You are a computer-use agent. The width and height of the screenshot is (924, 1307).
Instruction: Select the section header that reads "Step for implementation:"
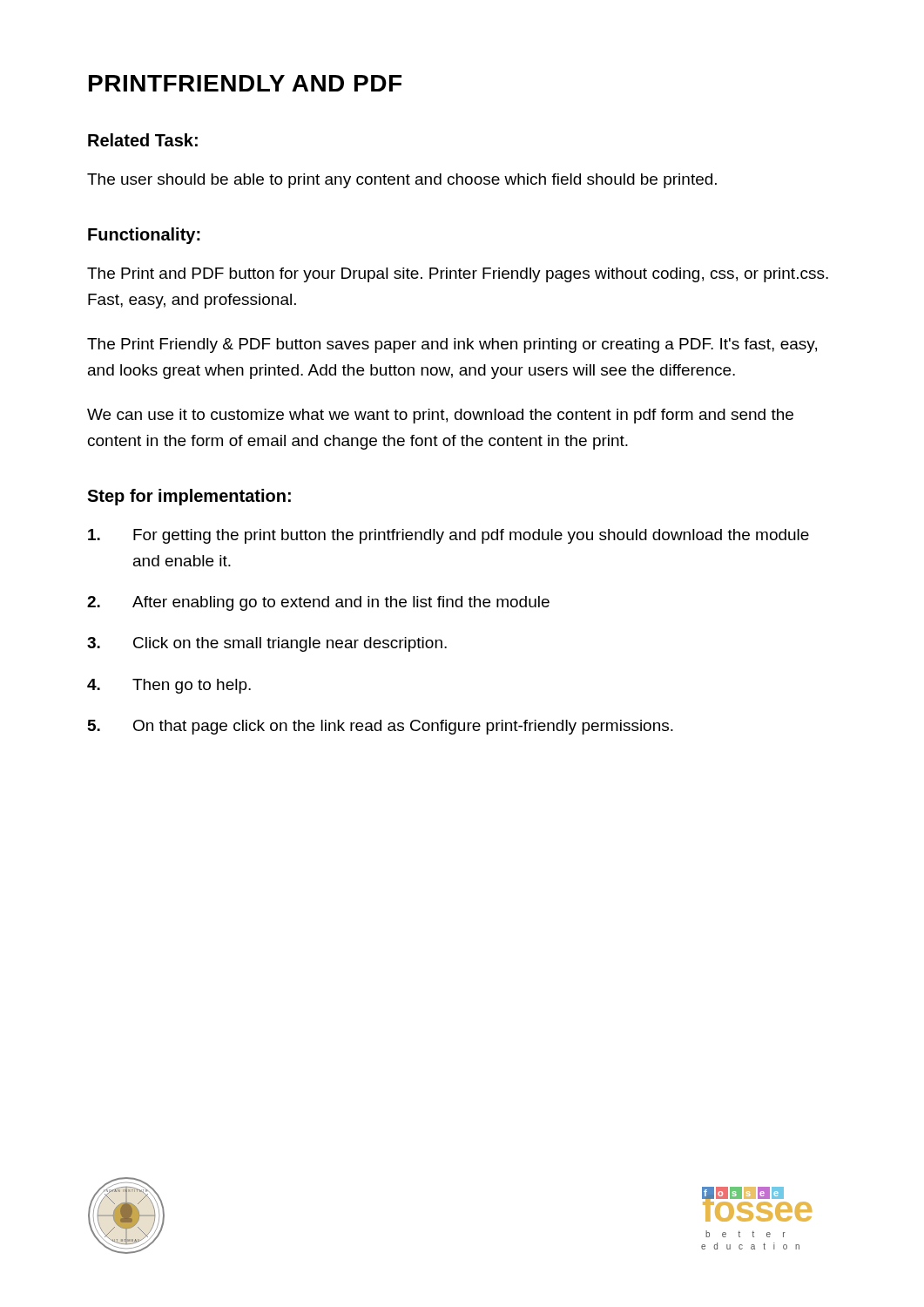pyautogui.click(x=190, y=496)
